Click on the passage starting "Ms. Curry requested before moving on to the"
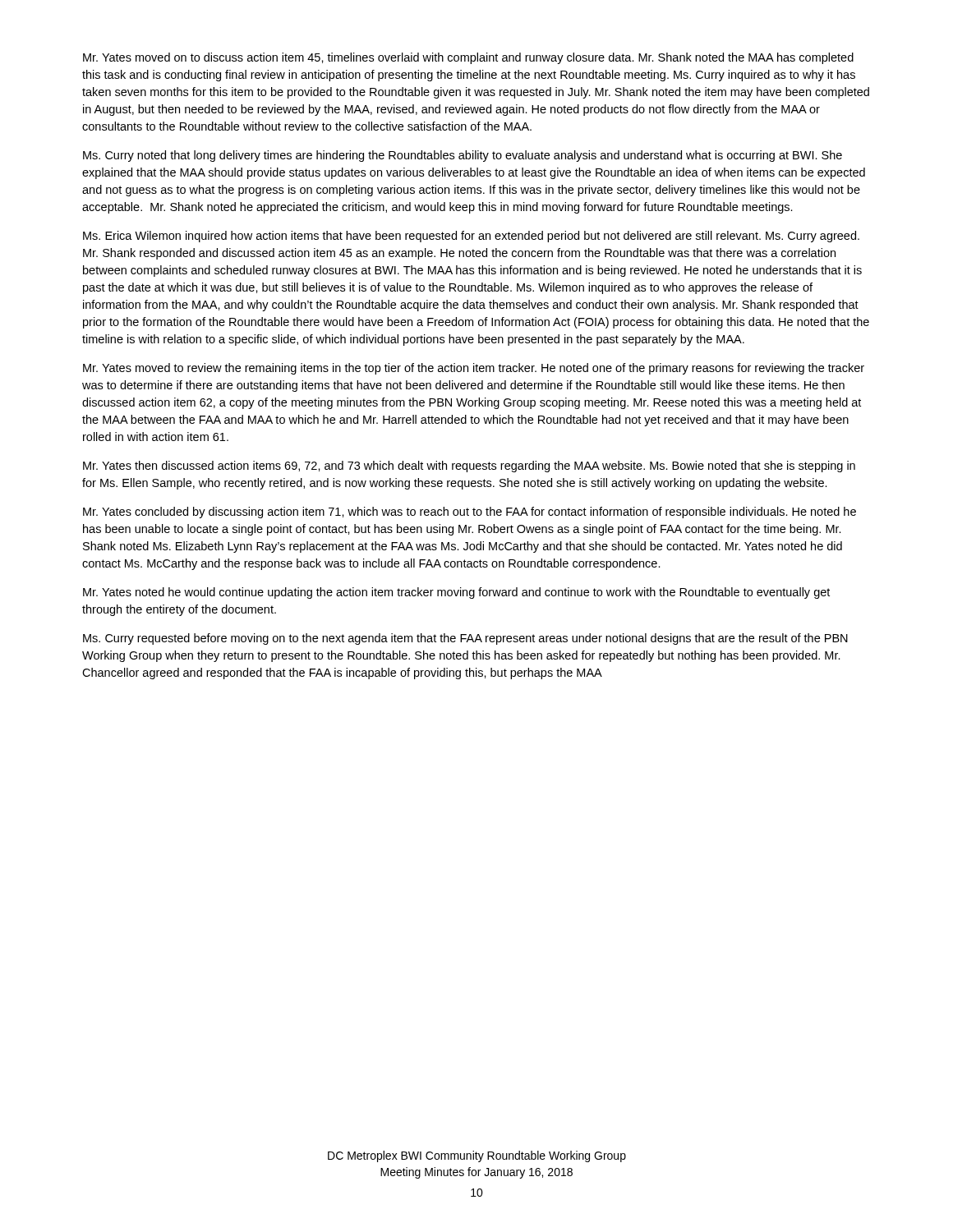The image size is (953, 1232). [x=465, y=656]
